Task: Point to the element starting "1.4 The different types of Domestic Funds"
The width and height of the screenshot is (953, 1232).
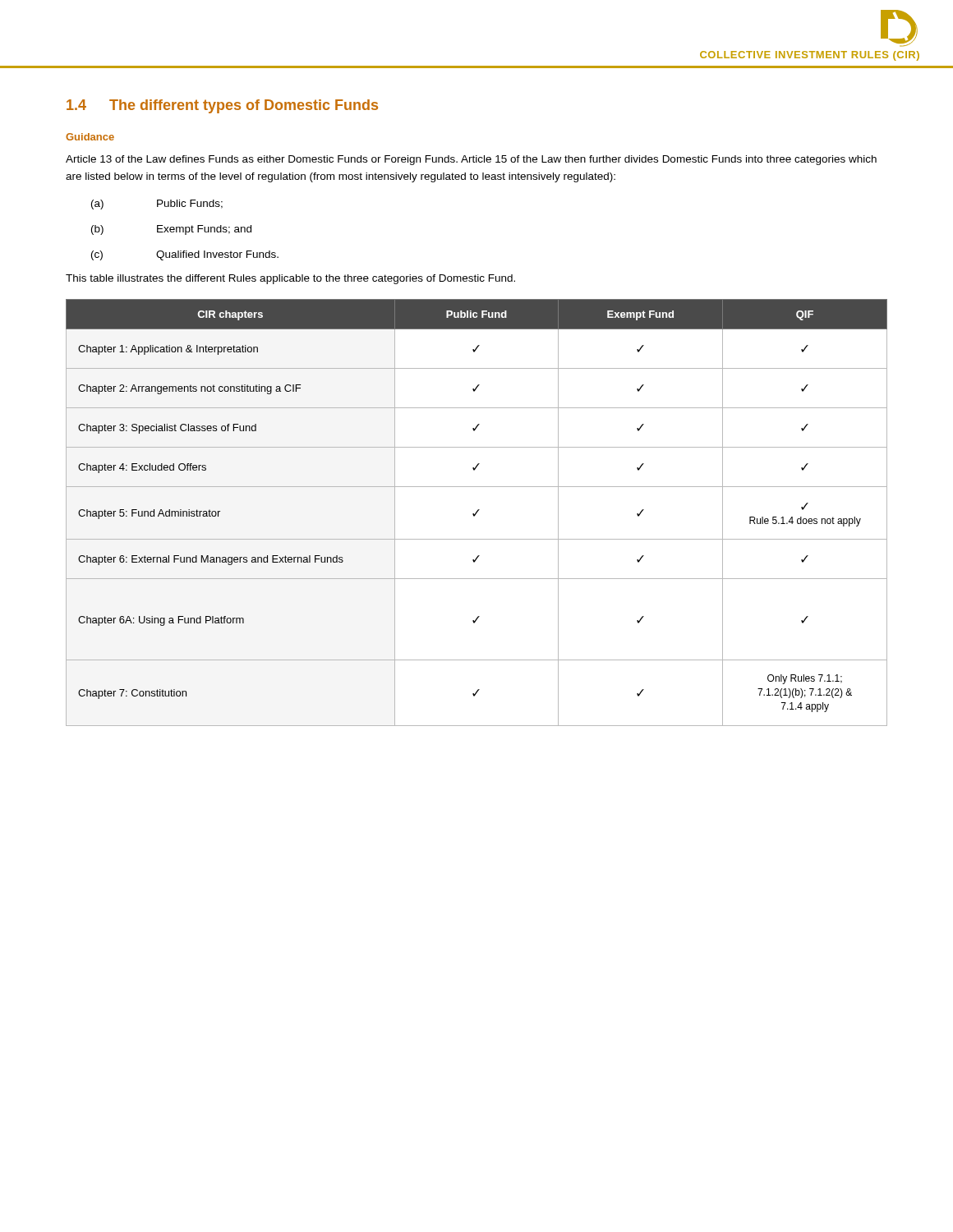Action: 222,106
